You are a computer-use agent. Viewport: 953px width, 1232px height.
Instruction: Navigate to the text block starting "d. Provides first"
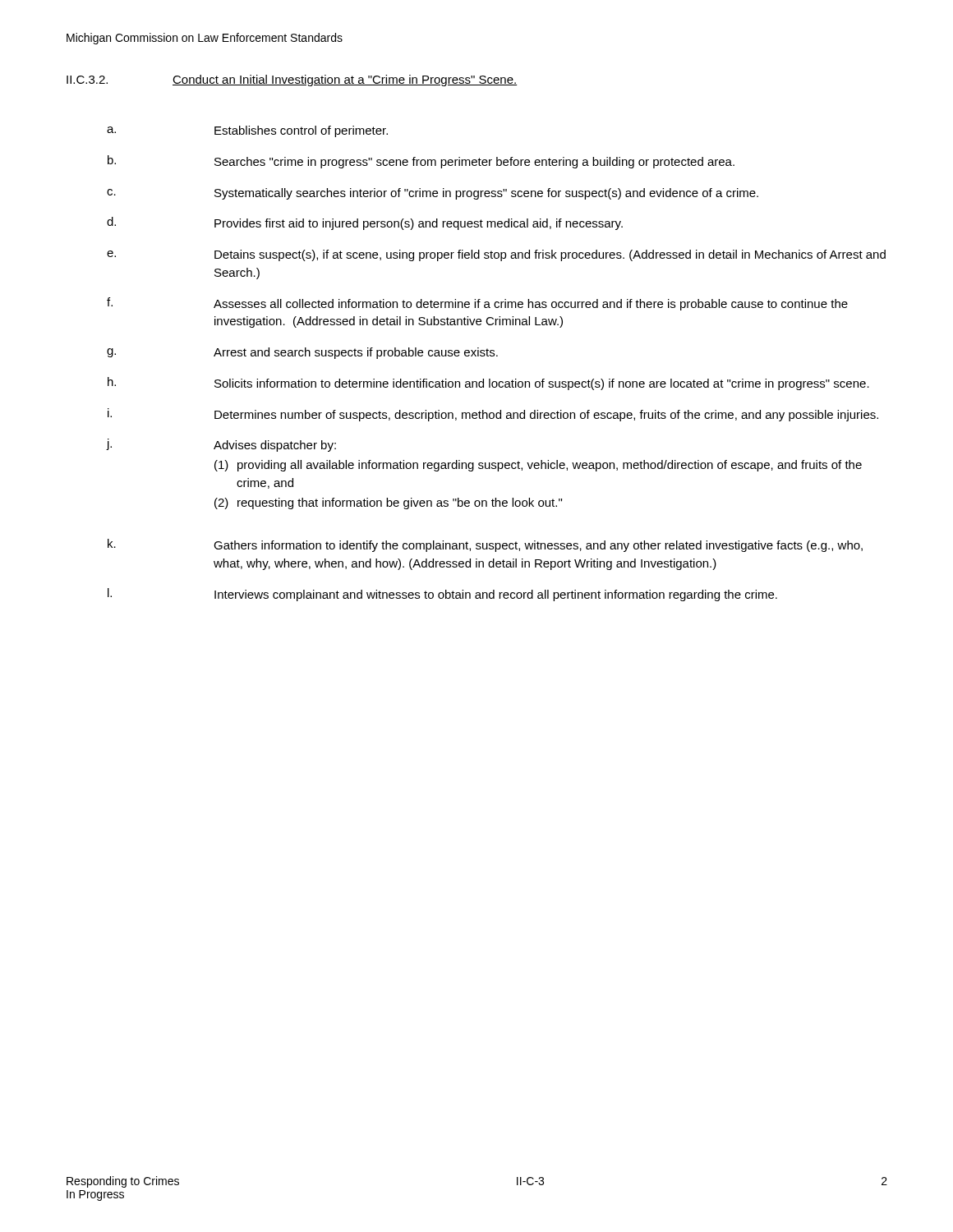[476, 224]
